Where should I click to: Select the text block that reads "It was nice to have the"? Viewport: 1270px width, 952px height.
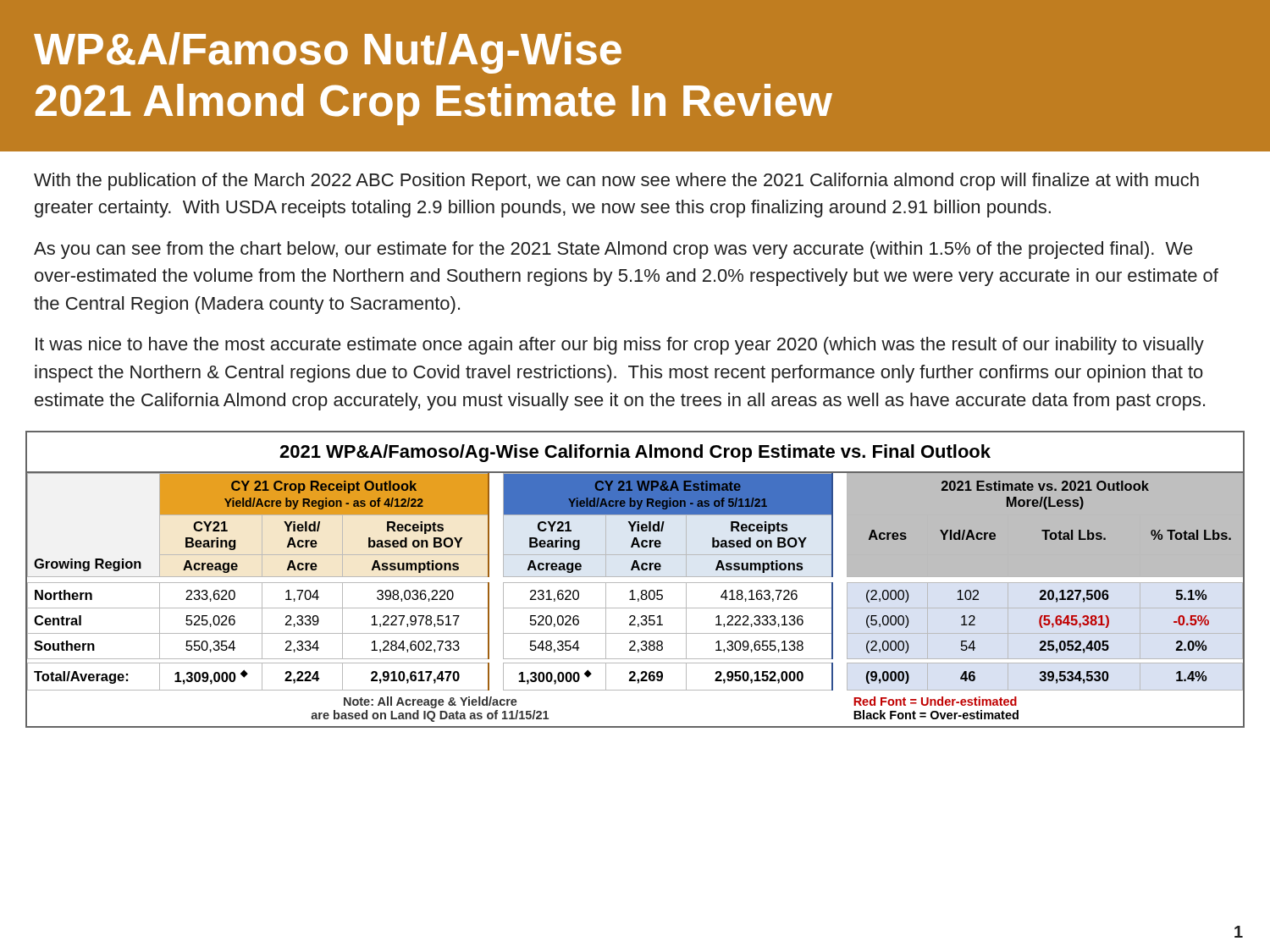coord(620,372)
